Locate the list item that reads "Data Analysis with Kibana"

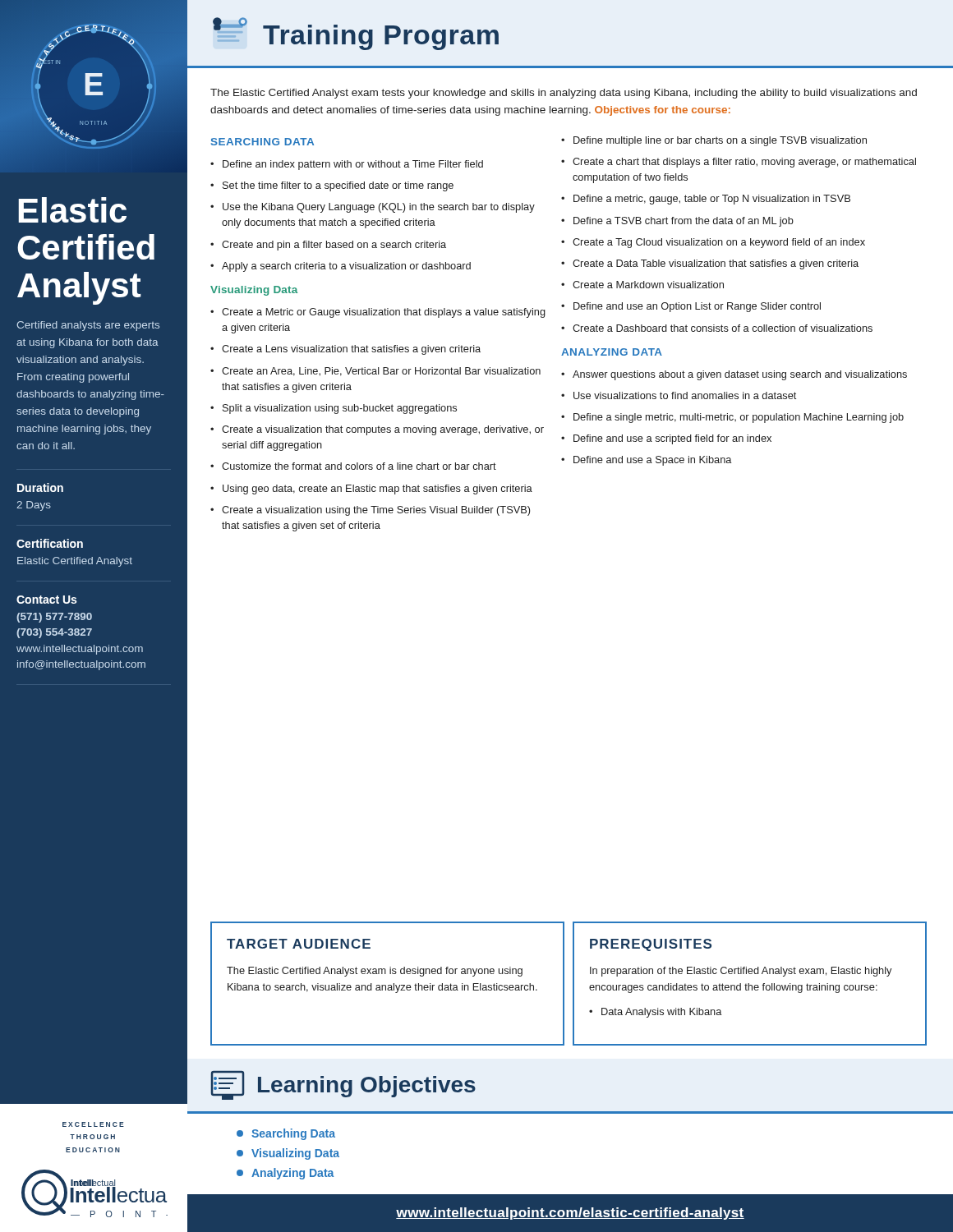tap(661, 1011)
